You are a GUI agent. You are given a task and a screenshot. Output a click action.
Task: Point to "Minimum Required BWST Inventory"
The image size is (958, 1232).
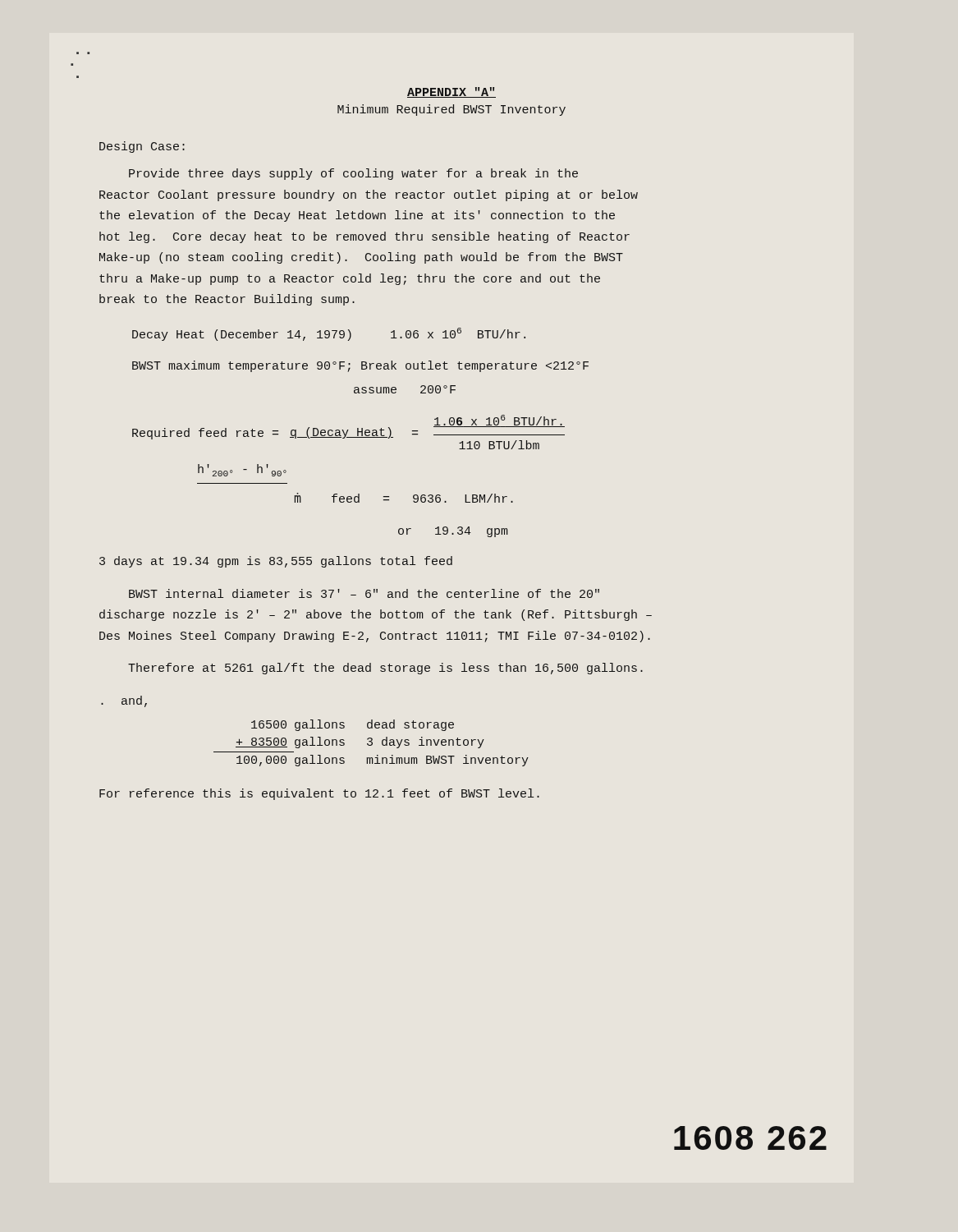tap(451, 110)
